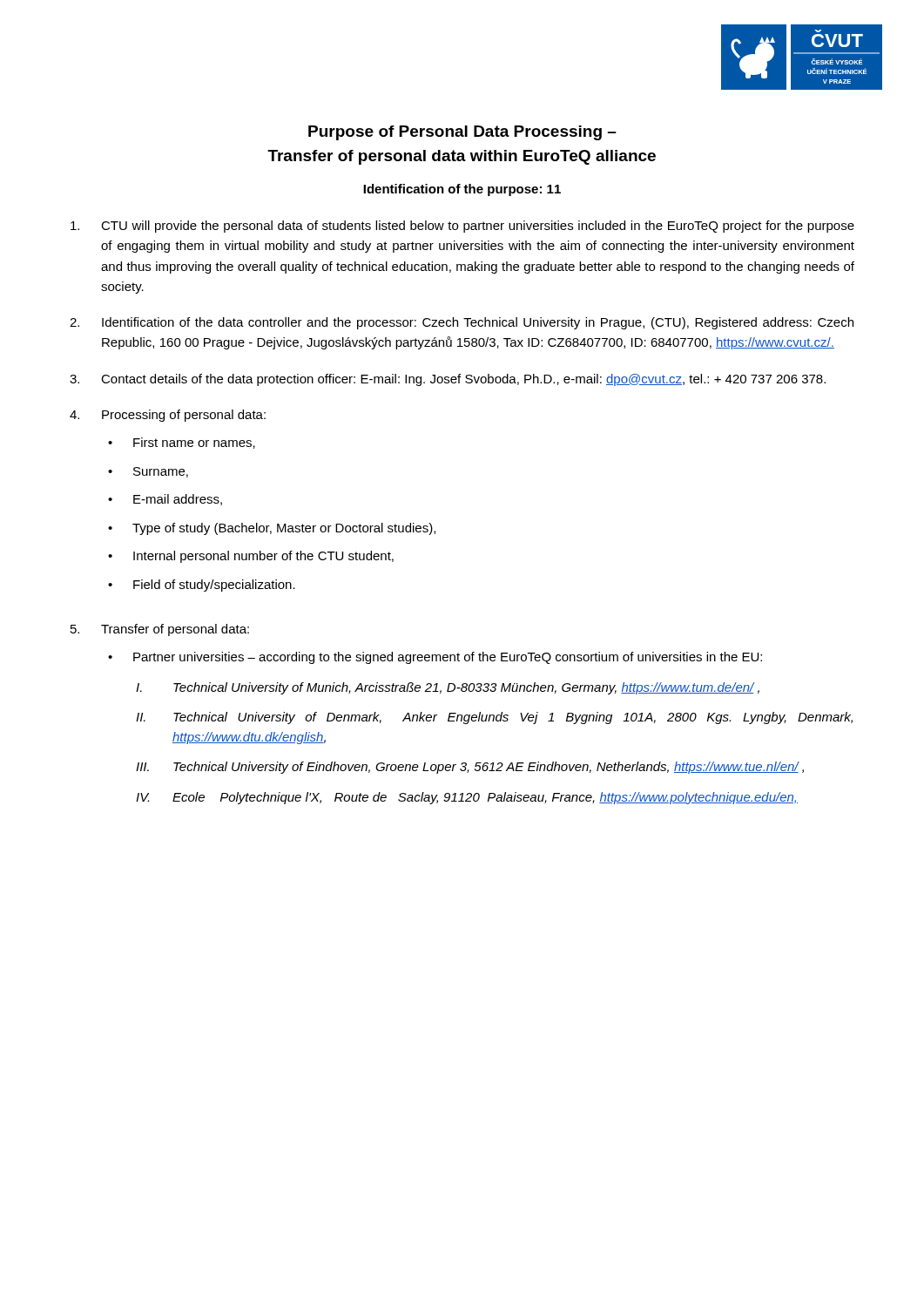Find the block starting "Transfer of personal data within EuroTeQ alliance"
This screenshot has width=924, height=1307.
click(462, 156)
